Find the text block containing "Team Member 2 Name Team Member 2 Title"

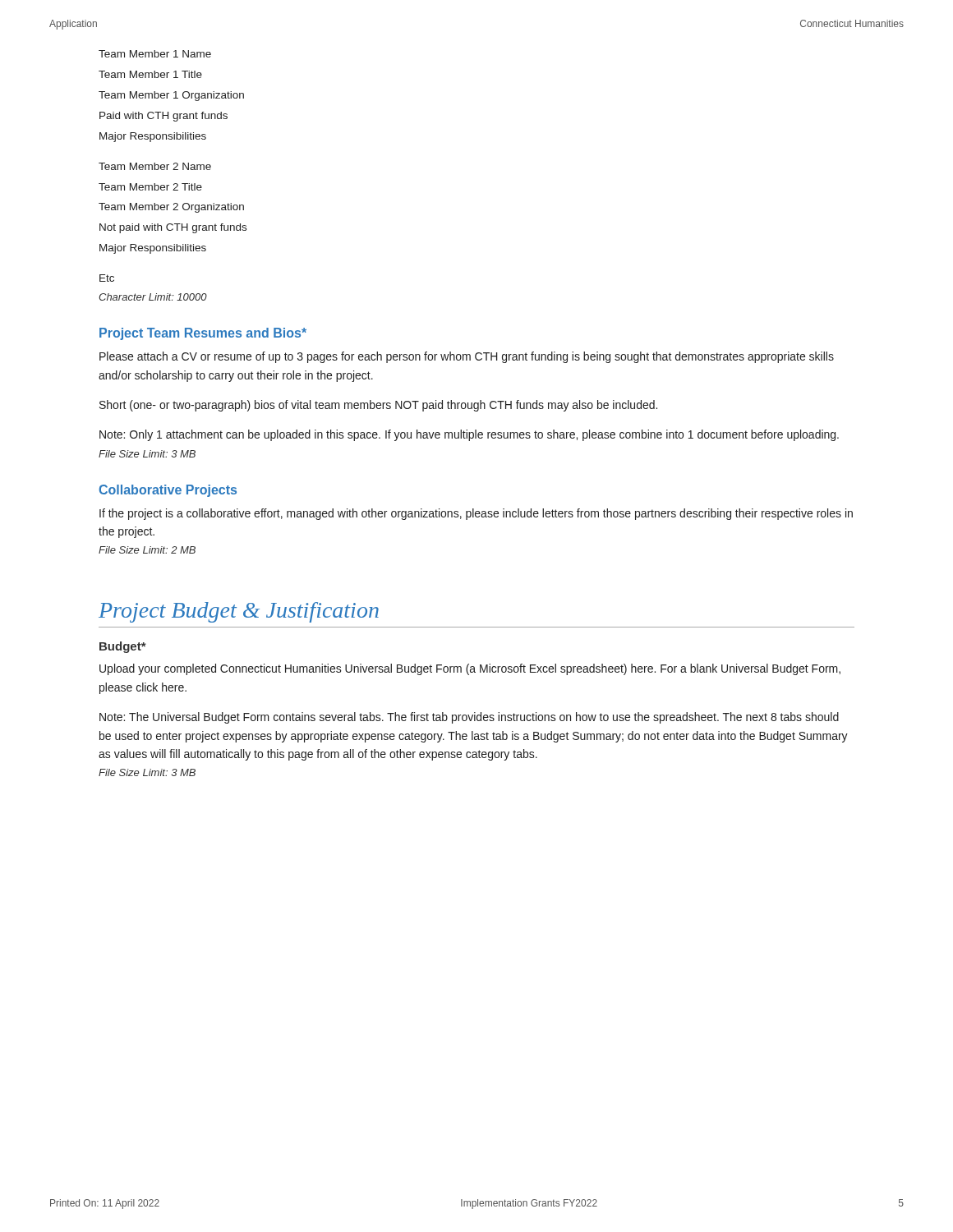pyautogui.click(x=155, y=166)
